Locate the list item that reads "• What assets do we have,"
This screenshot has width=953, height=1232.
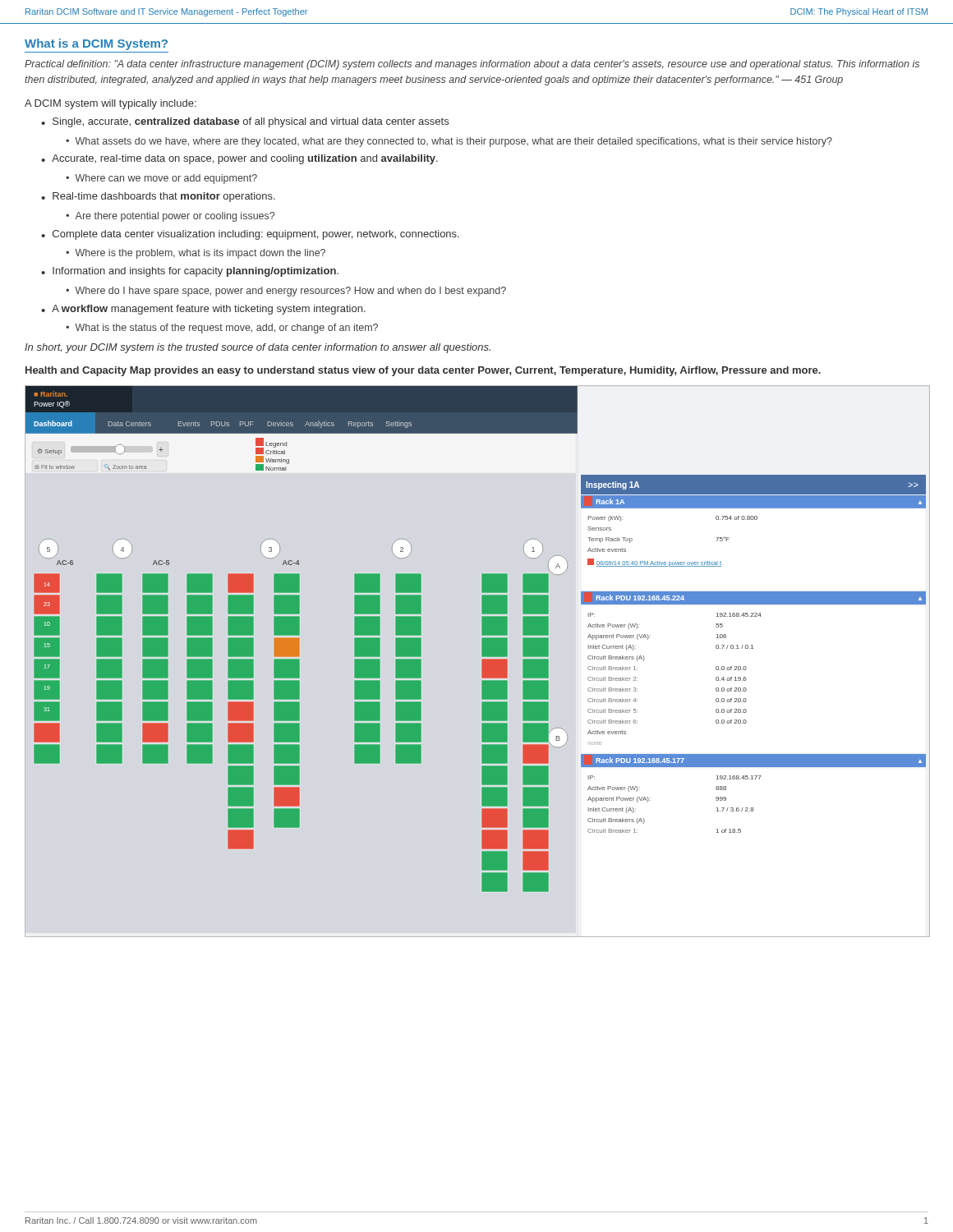449,141
